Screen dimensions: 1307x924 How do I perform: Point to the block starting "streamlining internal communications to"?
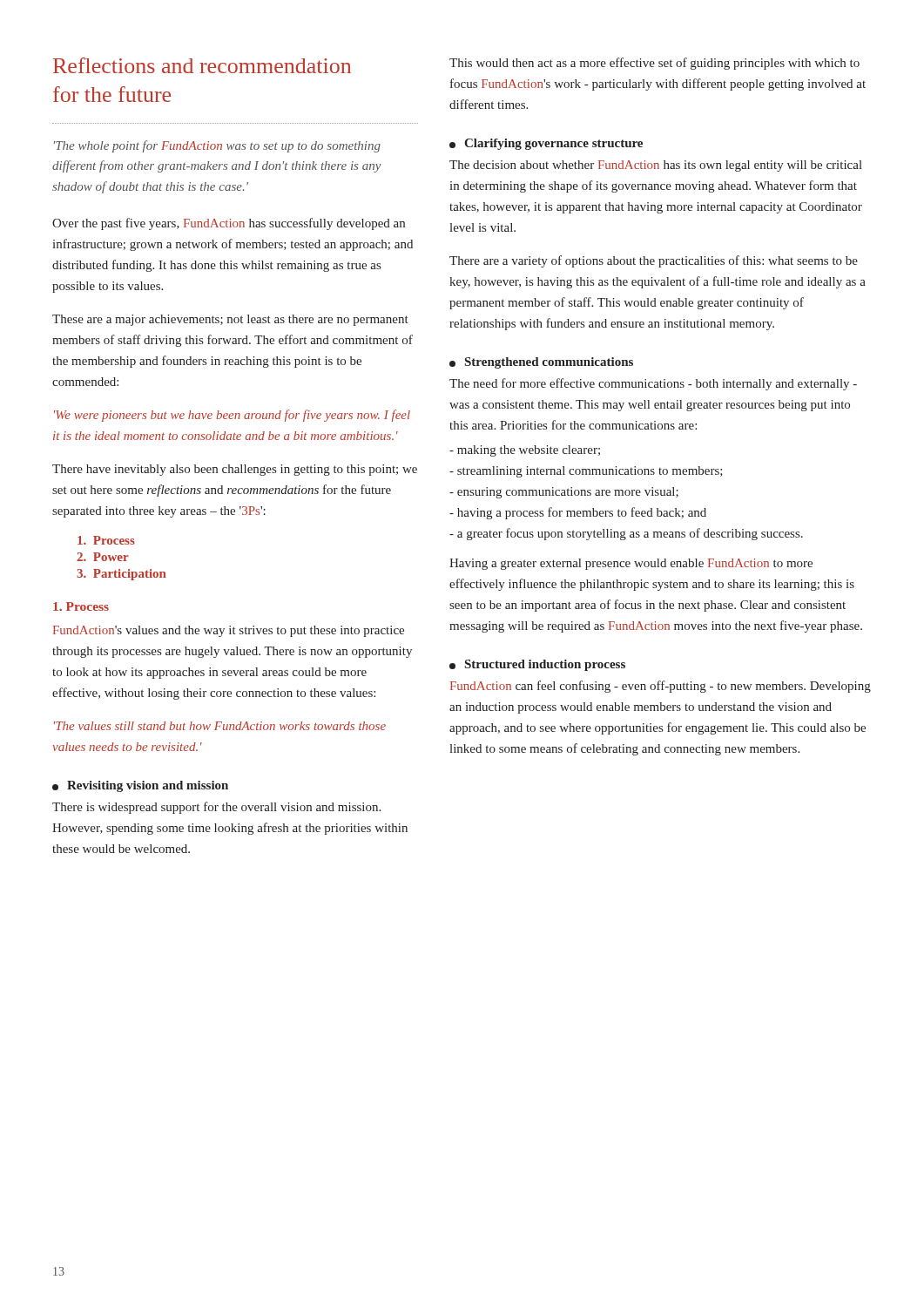(x=661, y=471)
